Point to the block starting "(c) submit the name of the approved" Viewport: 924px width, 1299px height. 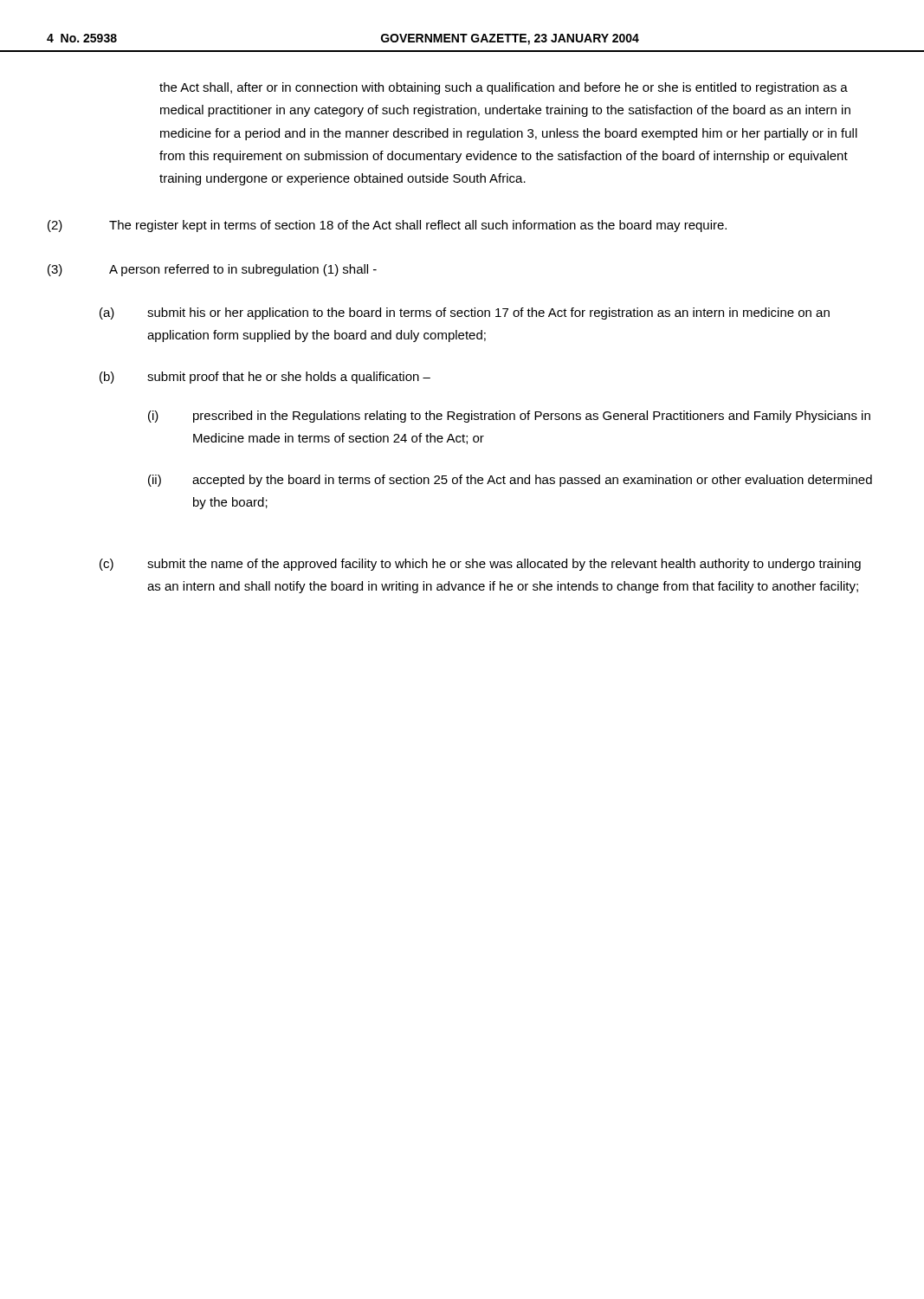(x=488, y=575)
